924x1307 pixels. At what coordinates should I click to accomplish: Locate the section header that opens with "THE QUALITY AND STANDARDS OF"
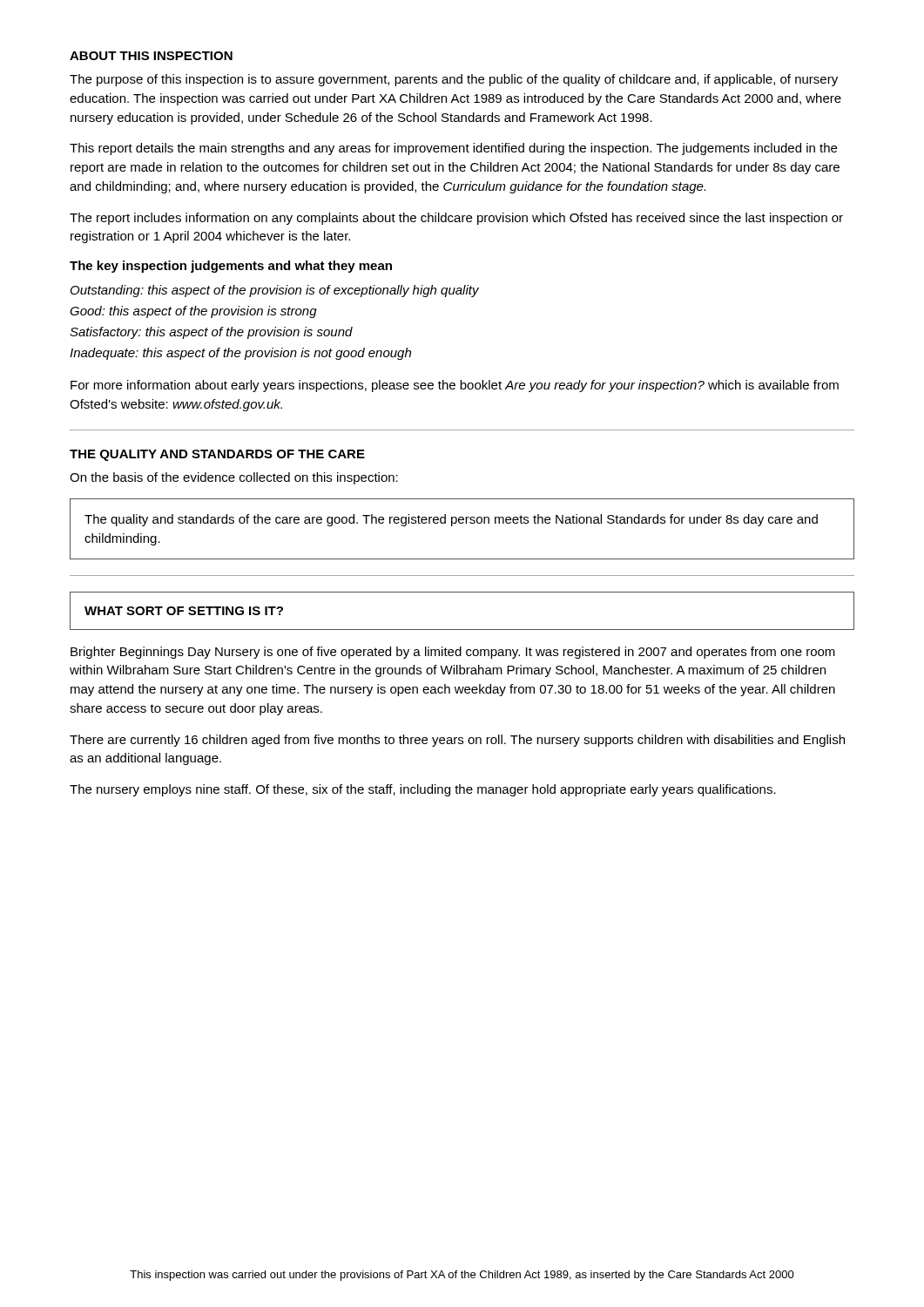(x=217, y=453)
